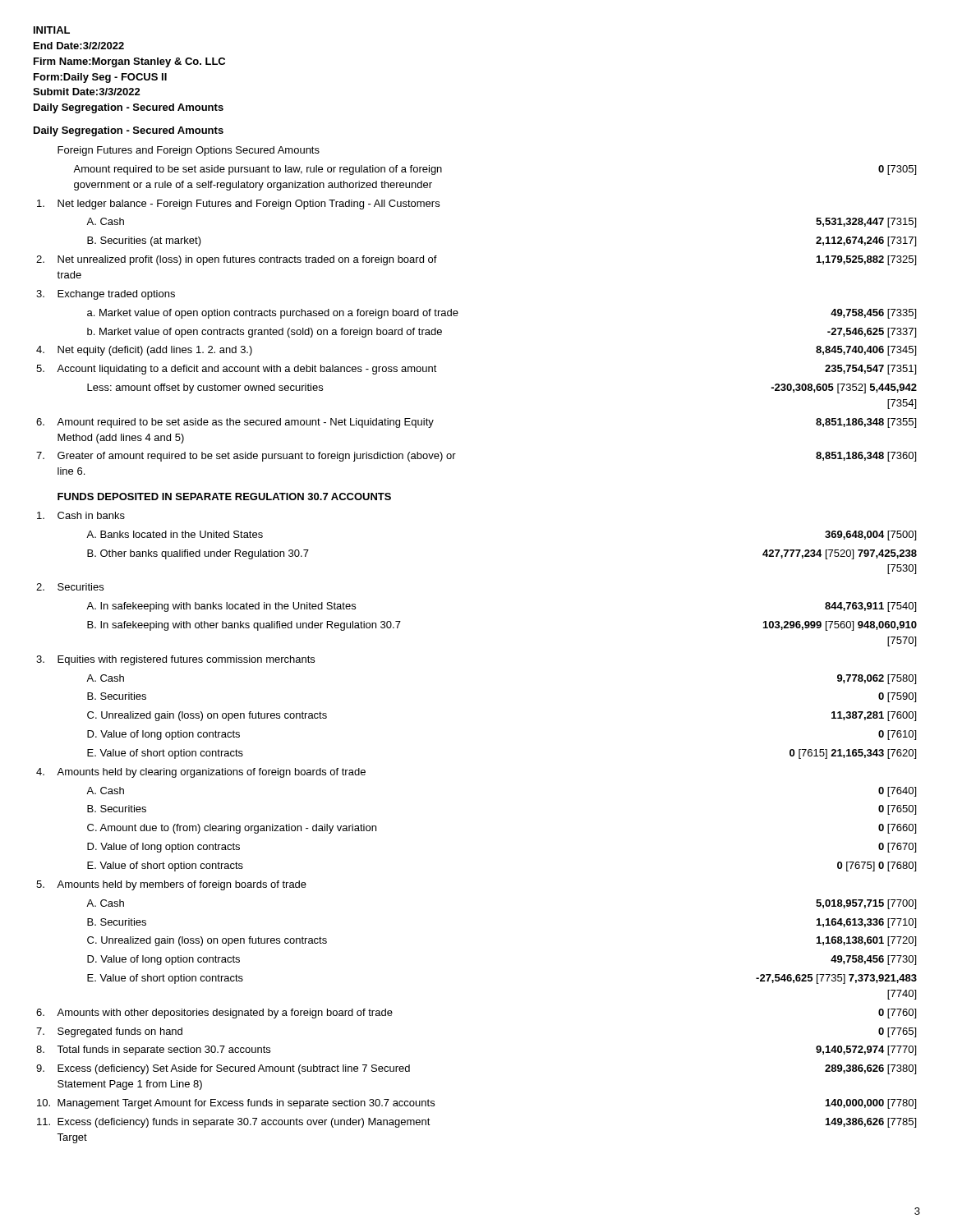Screen dimensions: 1232x953
Task: Find the text block containing "Amount required to"
Action: pyautogui.click(x=258, y=176)
